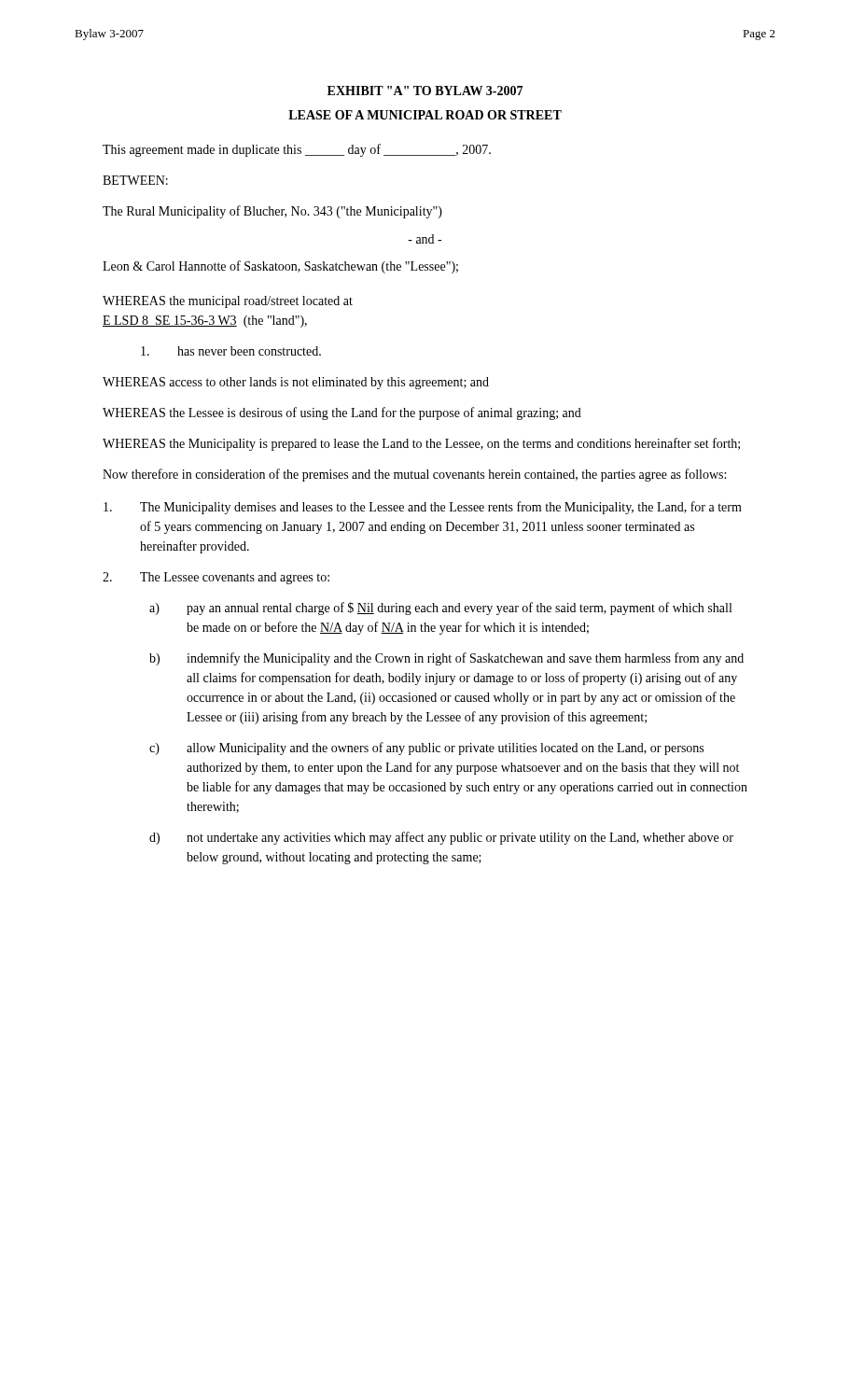The height and width of the screenshot is (1400, 850).
Task: Select the text block containing "Now therefore in consideration"
Action: [x=415, y=475]
